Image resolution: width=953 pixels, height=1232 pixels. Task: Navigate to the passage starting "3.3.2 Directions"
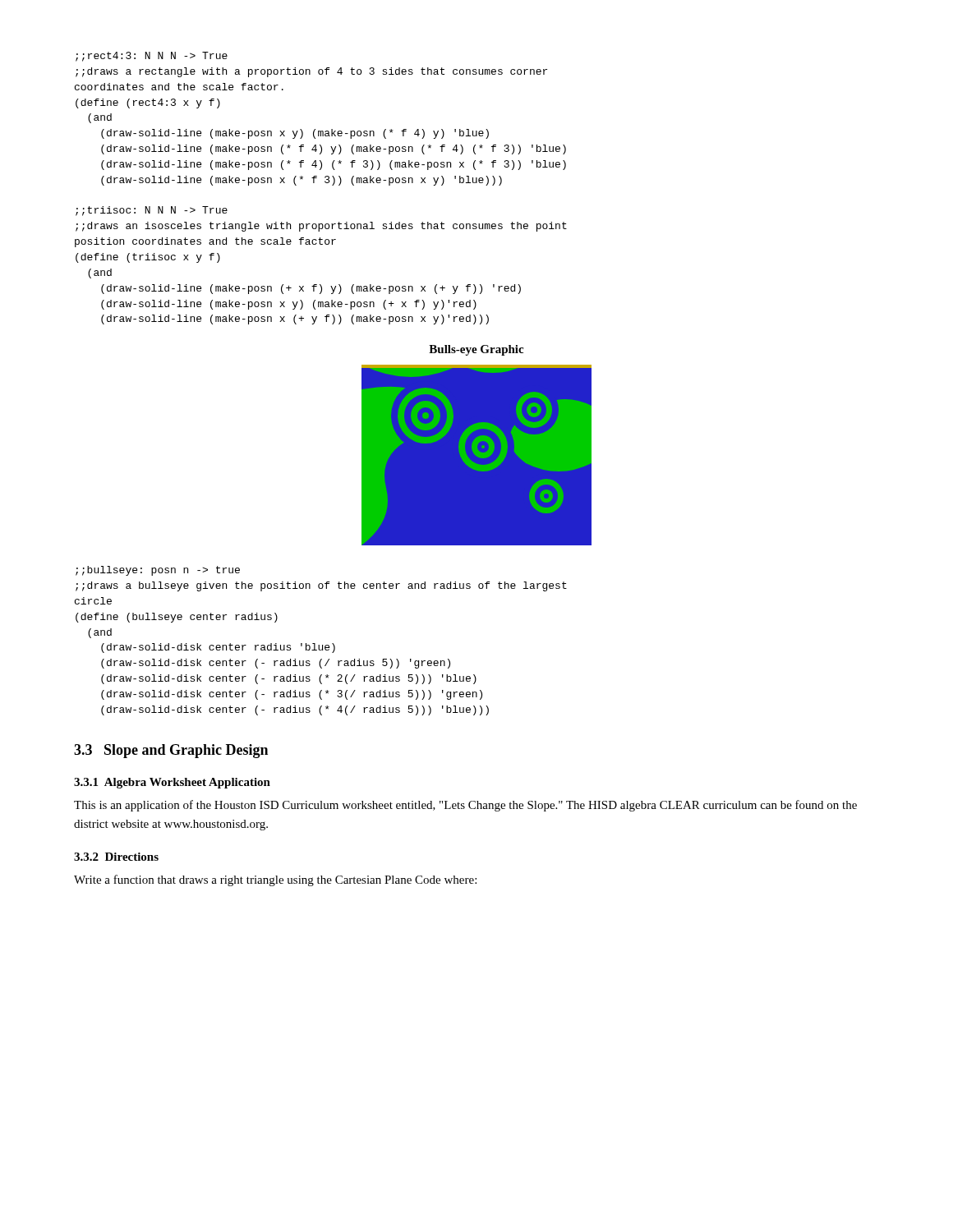(116, 857)
